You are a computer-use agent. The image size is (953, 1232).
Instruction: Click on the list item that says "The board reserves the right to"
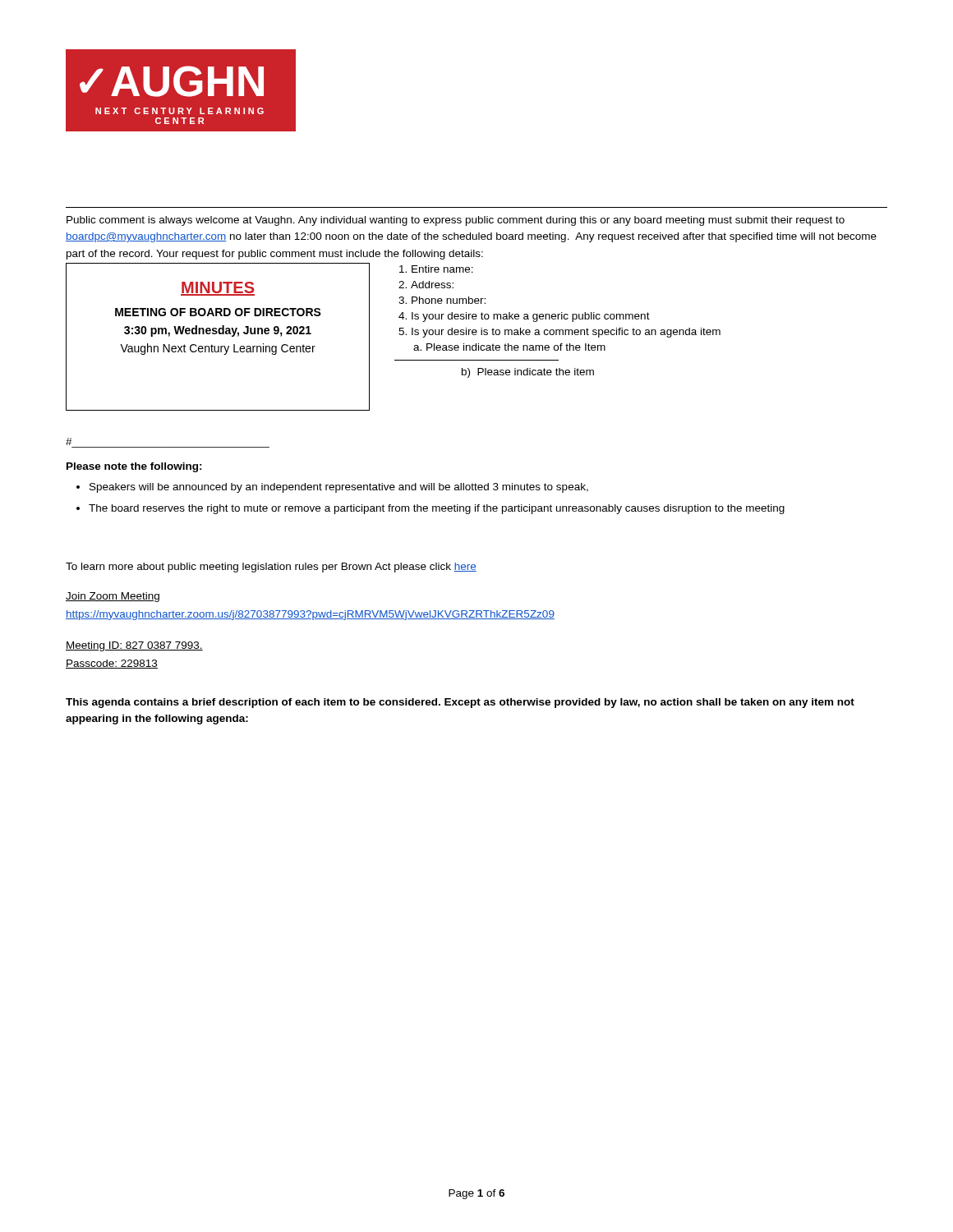pos(437,508)
